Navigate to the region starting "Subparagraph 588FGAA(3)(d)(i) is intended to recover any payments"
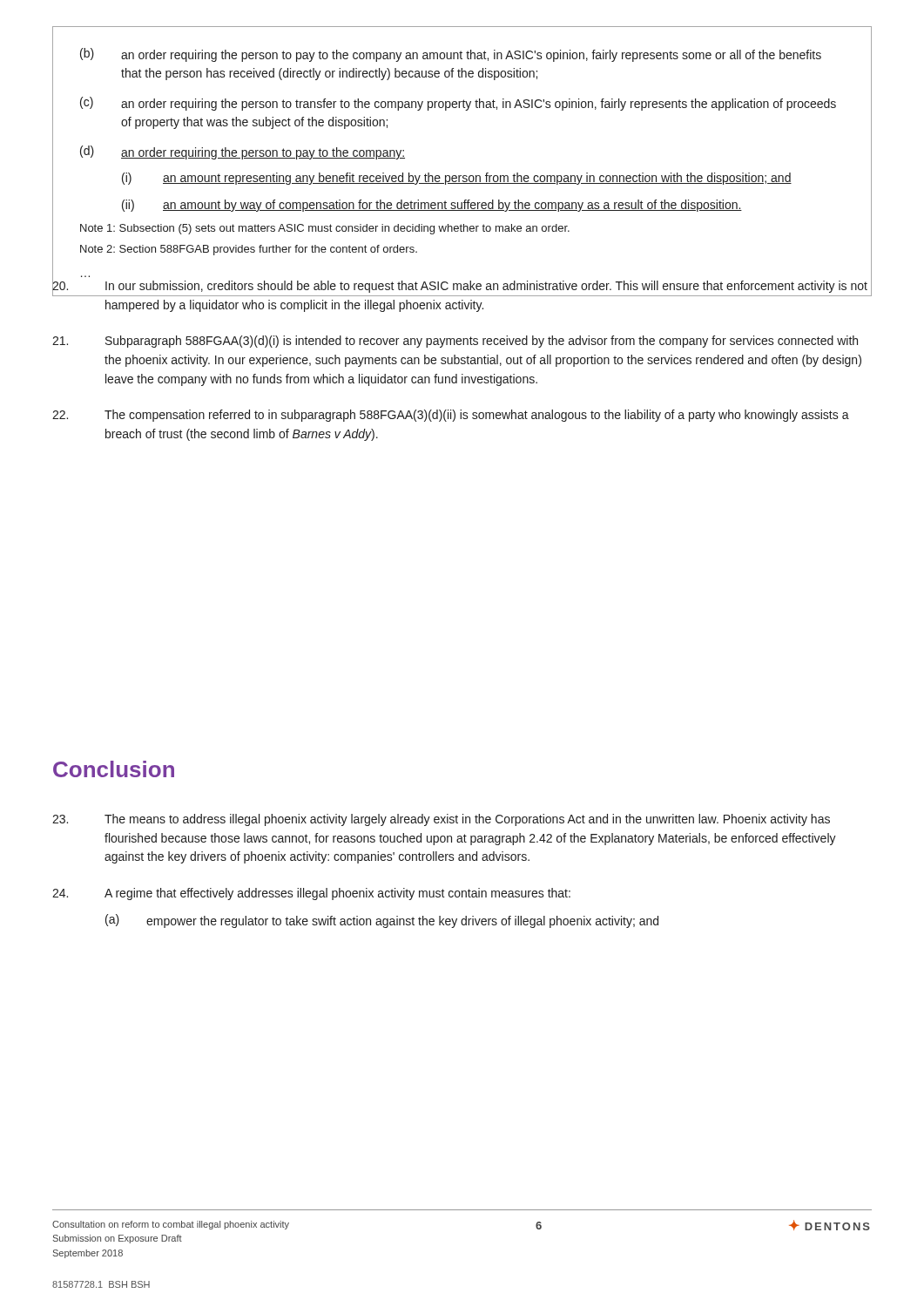Screen dimensions: 1307x924 462,361
